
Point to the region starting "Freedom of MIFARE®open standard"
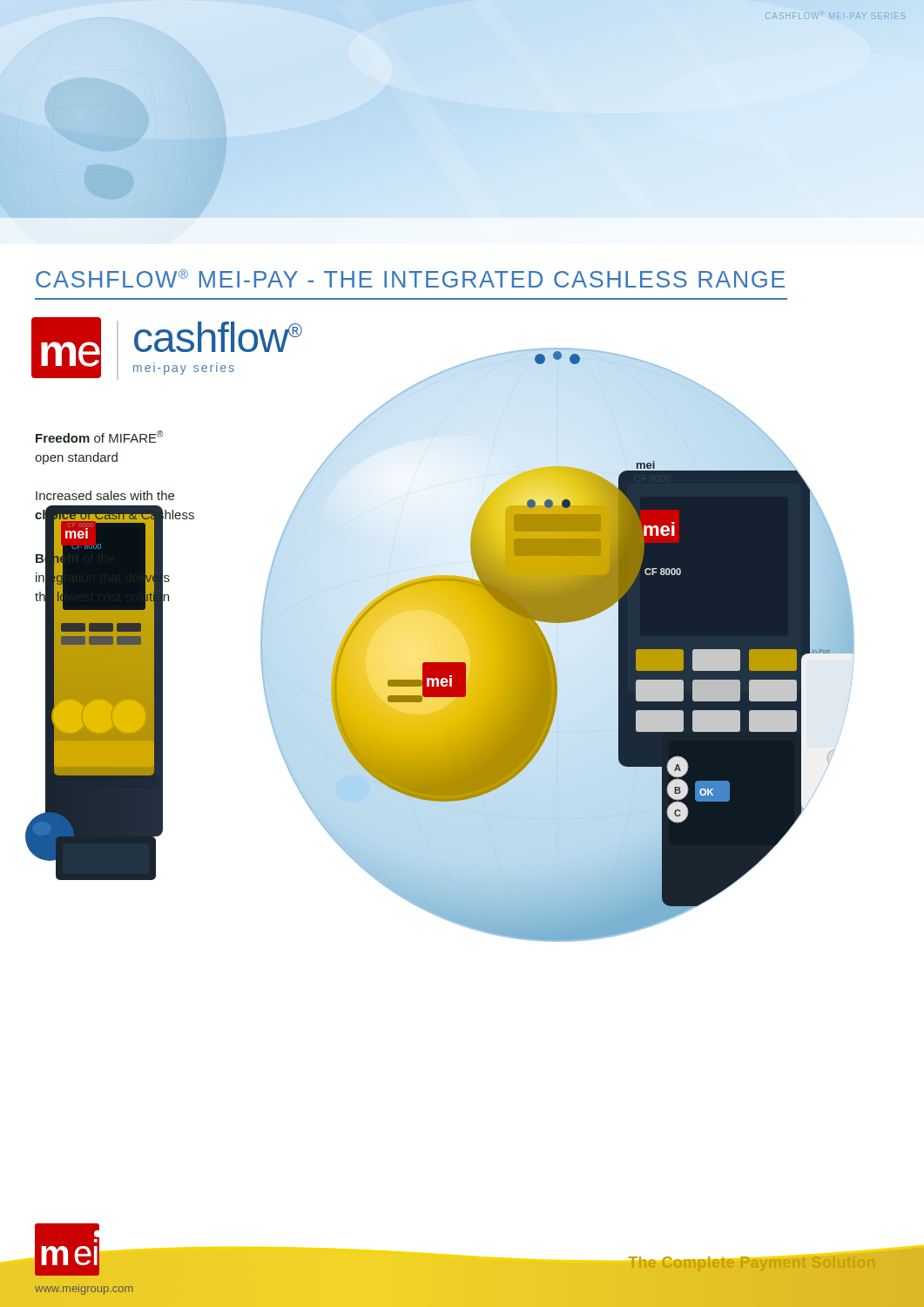pos(99,447)
